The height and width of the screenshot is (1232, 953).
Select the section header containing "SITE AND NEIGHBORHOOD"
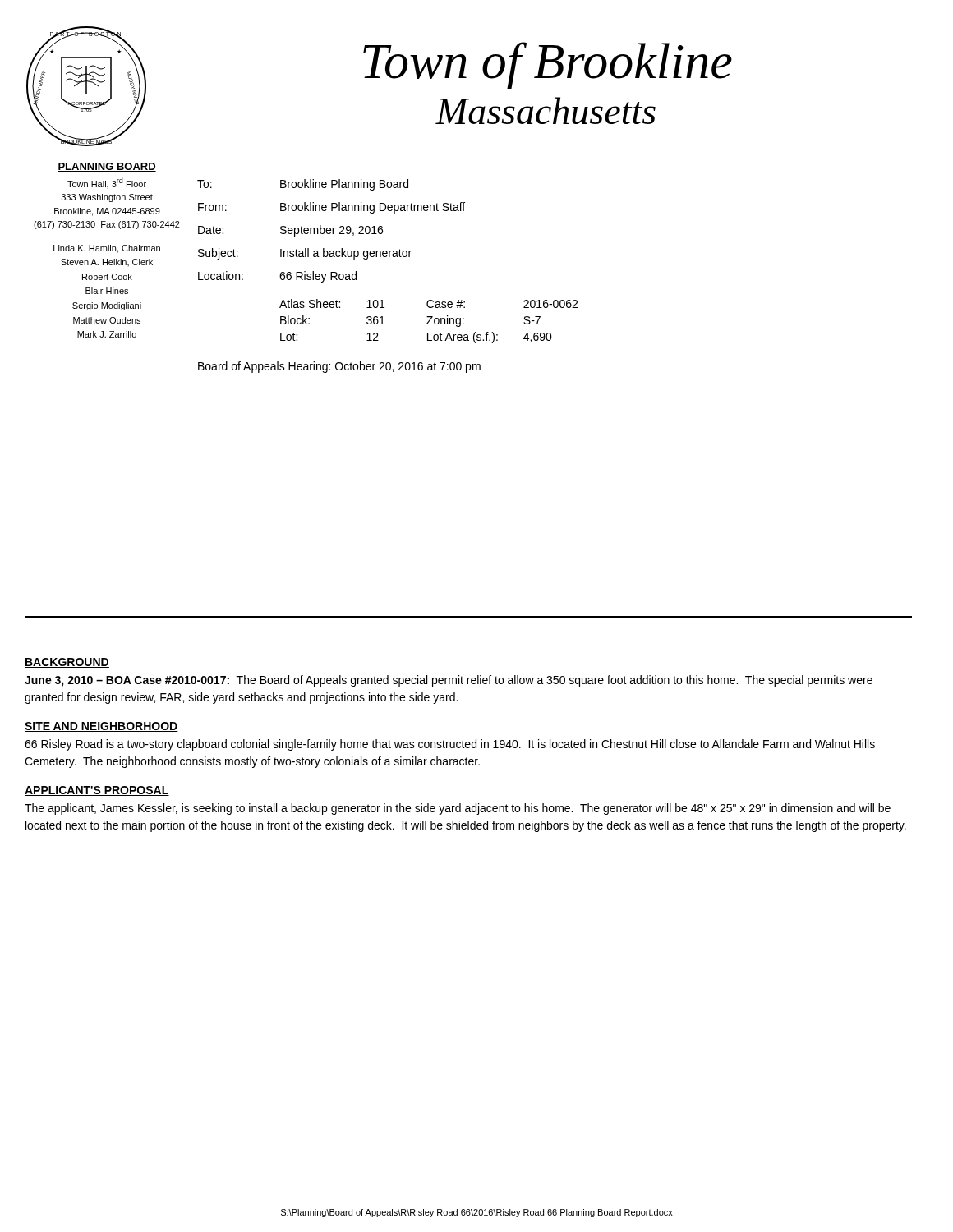[101, 726]
